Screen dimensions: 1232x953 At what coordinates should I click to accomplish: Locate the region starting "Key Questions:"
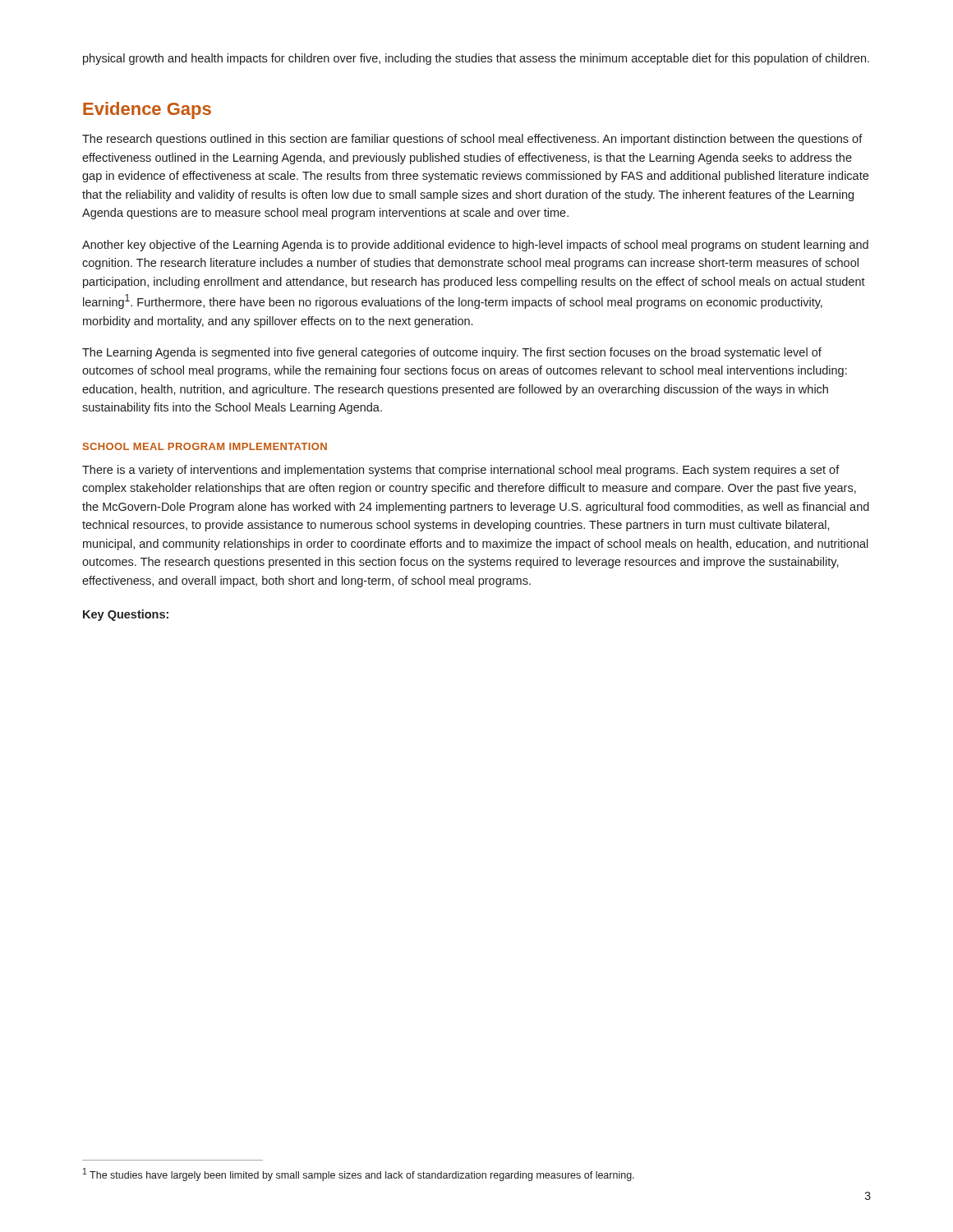(126, 614)
